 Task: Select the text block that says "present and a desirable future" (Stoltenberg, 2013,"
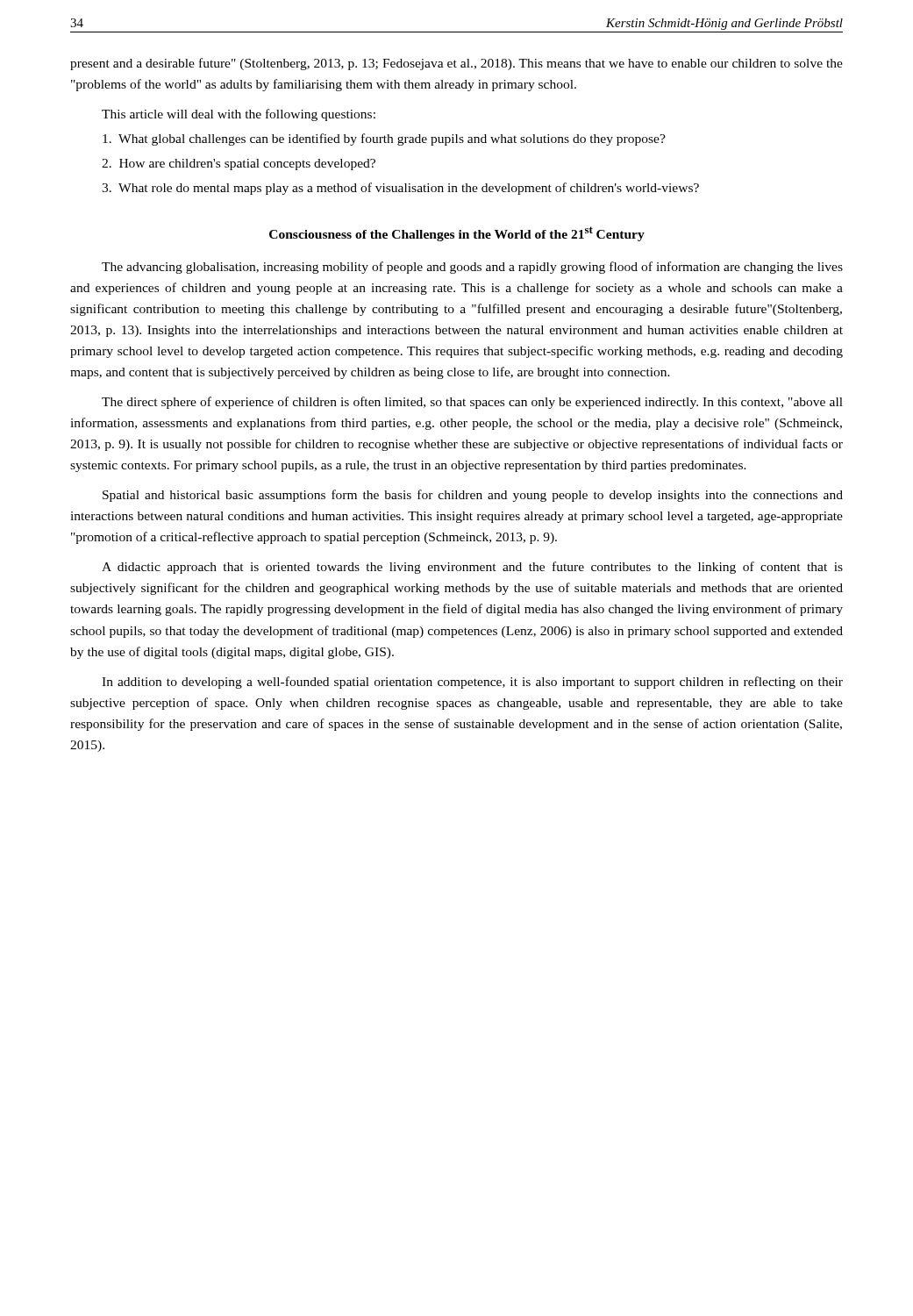click(456, 74)
